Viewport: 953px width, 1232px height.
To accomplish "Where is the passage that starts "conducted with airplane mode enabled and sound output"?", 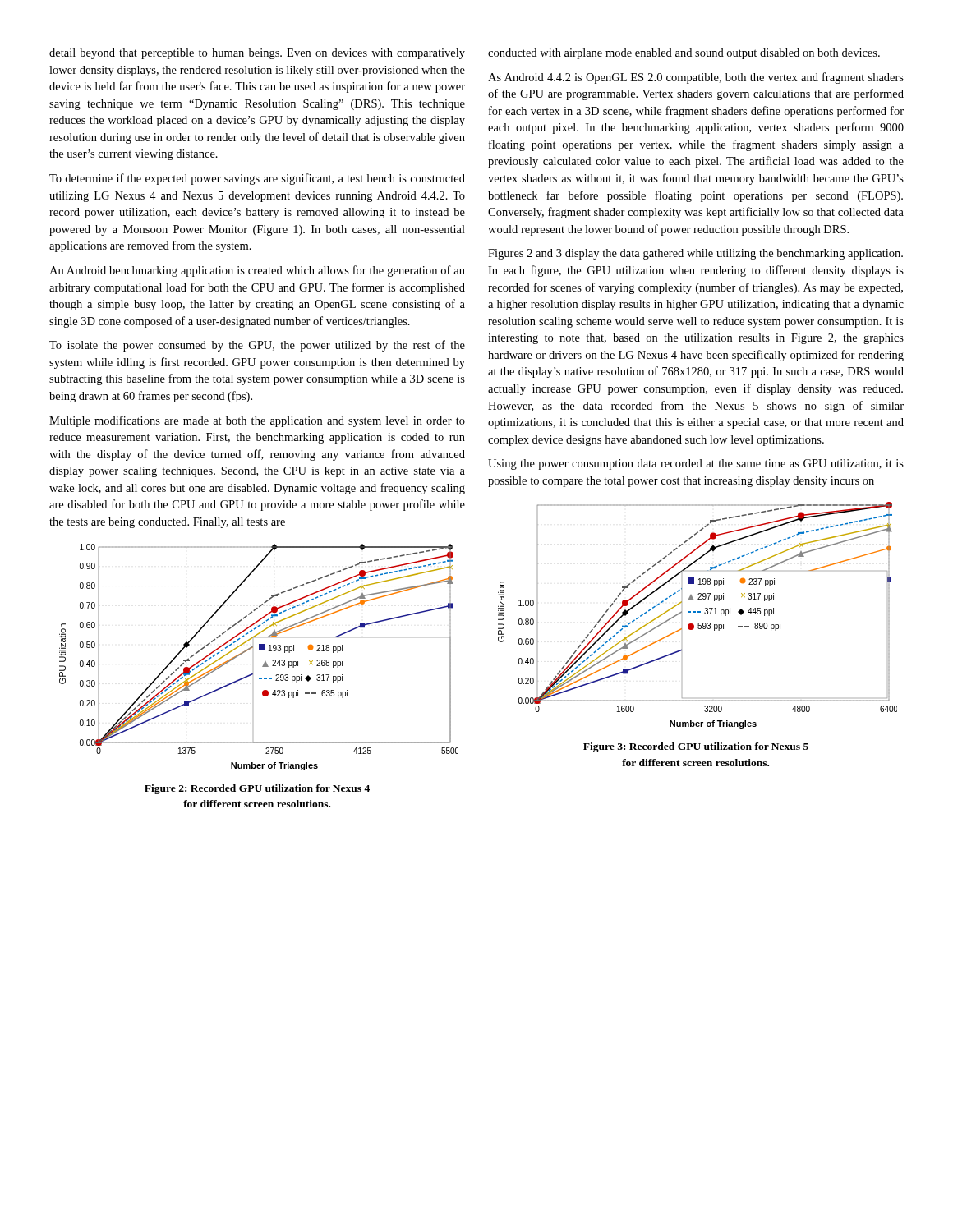I will point(696,53).
